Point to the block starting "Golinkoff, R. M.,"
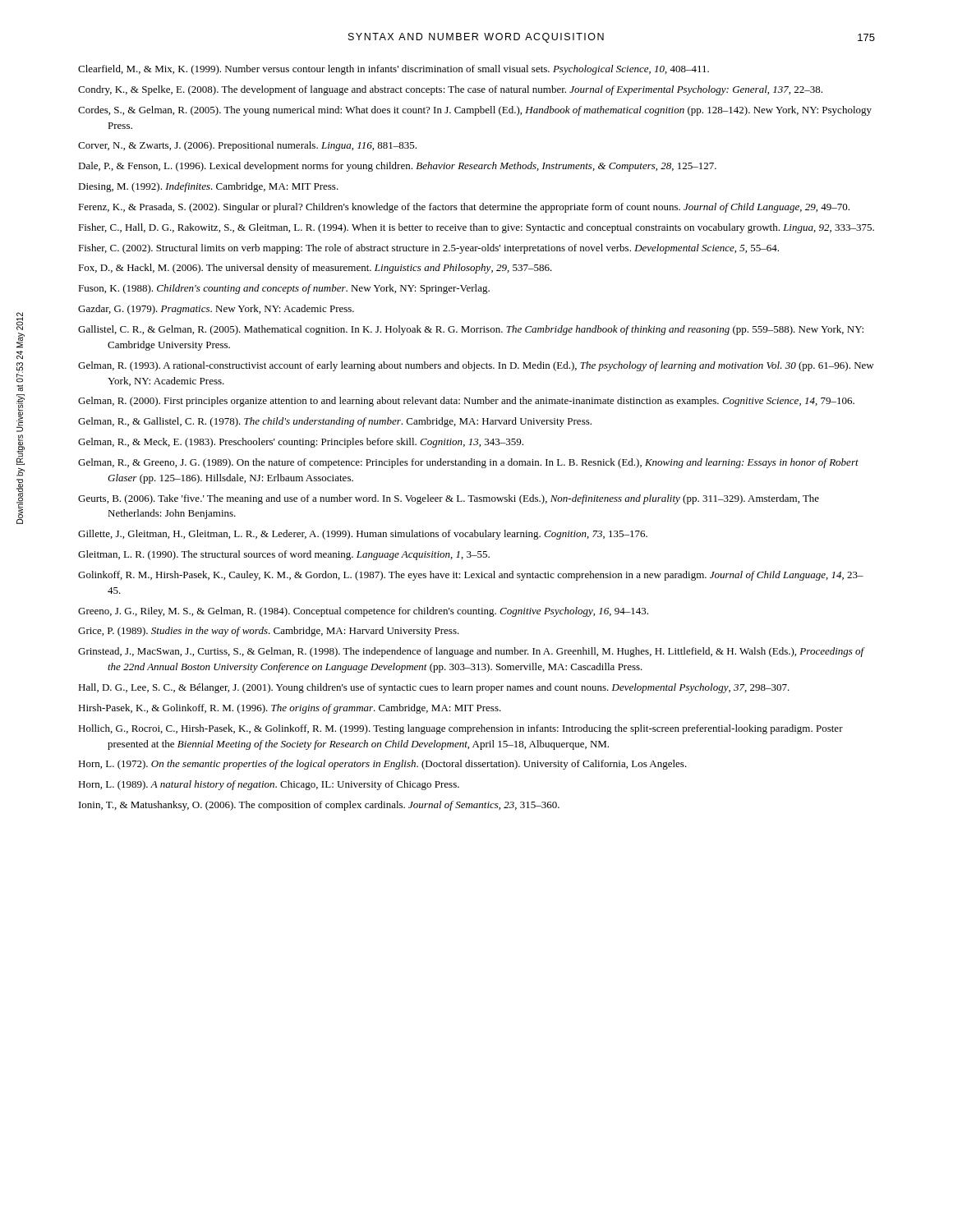This screenshot has height=1232, width=953. click(x=471, y=582)
